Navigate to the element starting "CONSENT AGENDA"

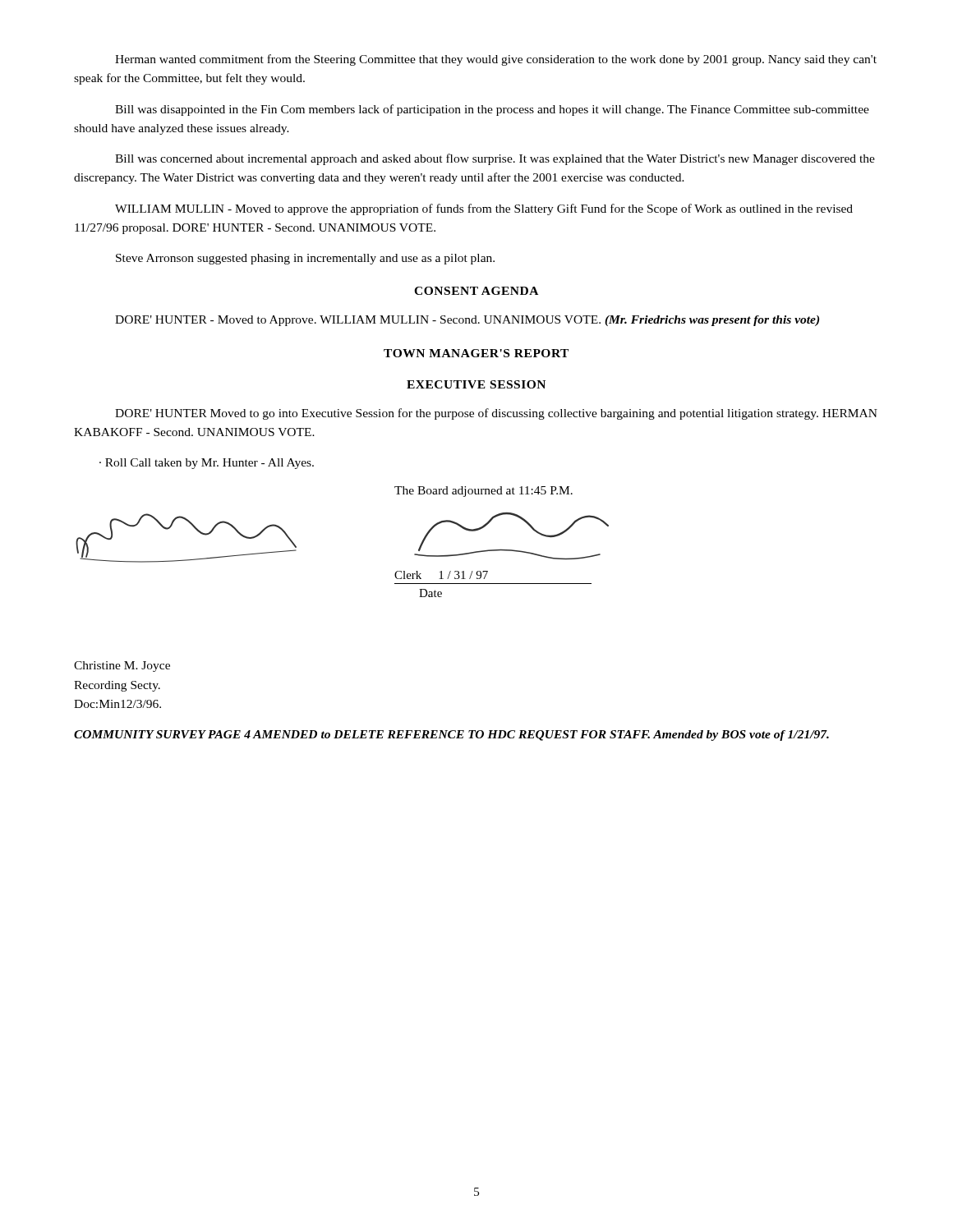tap(476, 291)
